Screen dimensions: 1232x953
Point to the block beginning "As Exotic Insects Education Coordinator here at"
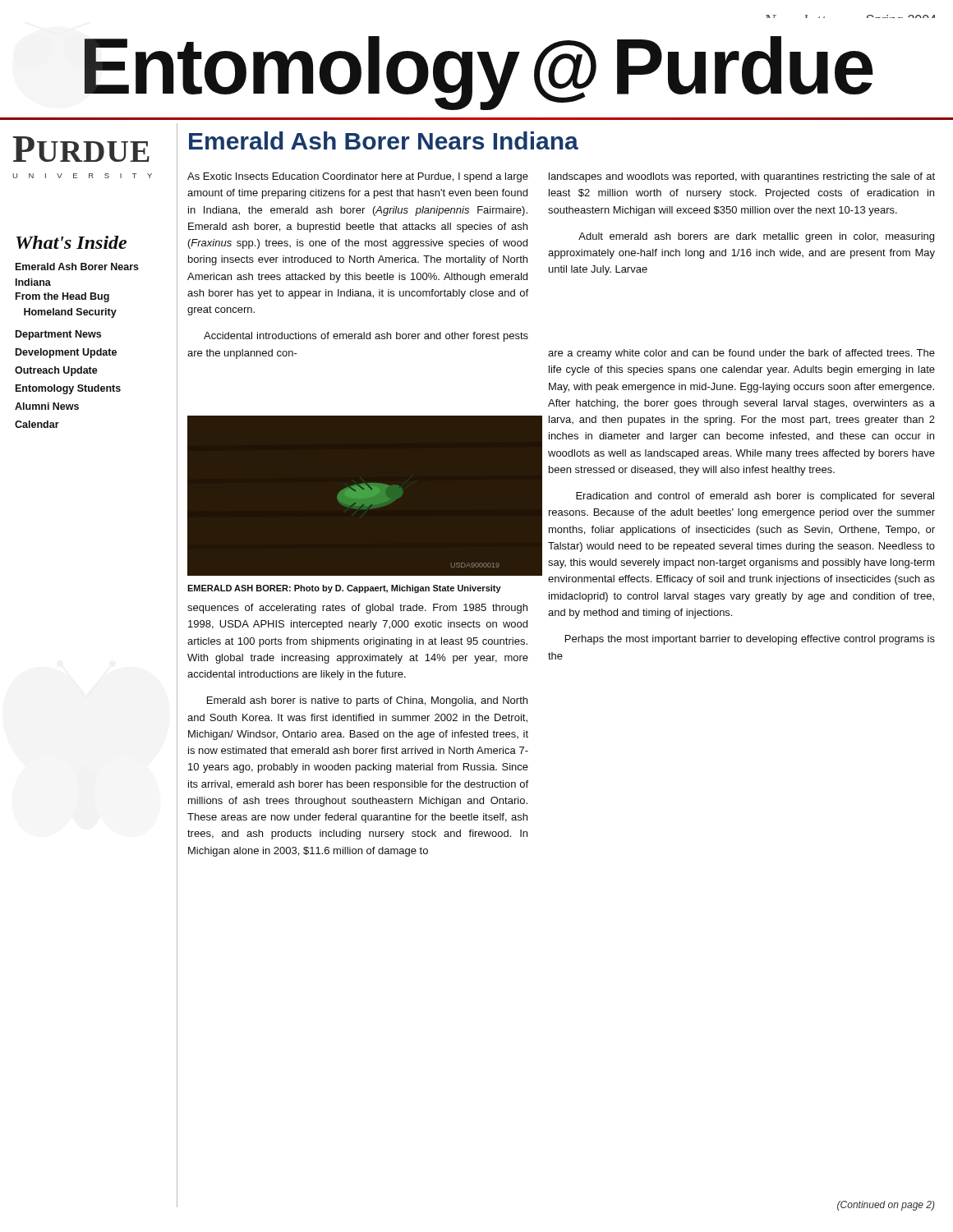tap(358, 265)
